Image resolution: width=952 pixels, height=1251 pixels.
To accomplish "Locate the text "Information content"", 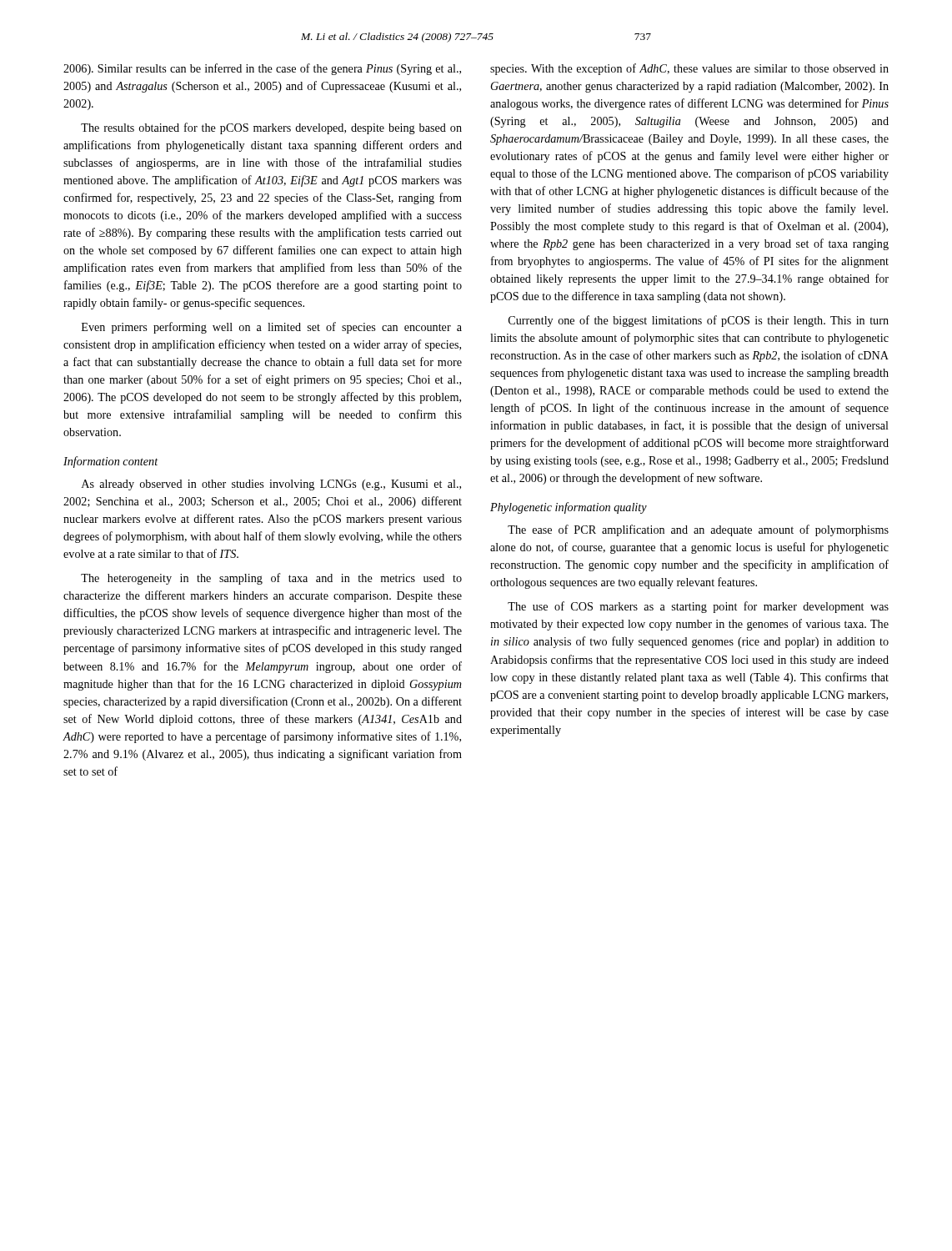I will coord(111,462).
